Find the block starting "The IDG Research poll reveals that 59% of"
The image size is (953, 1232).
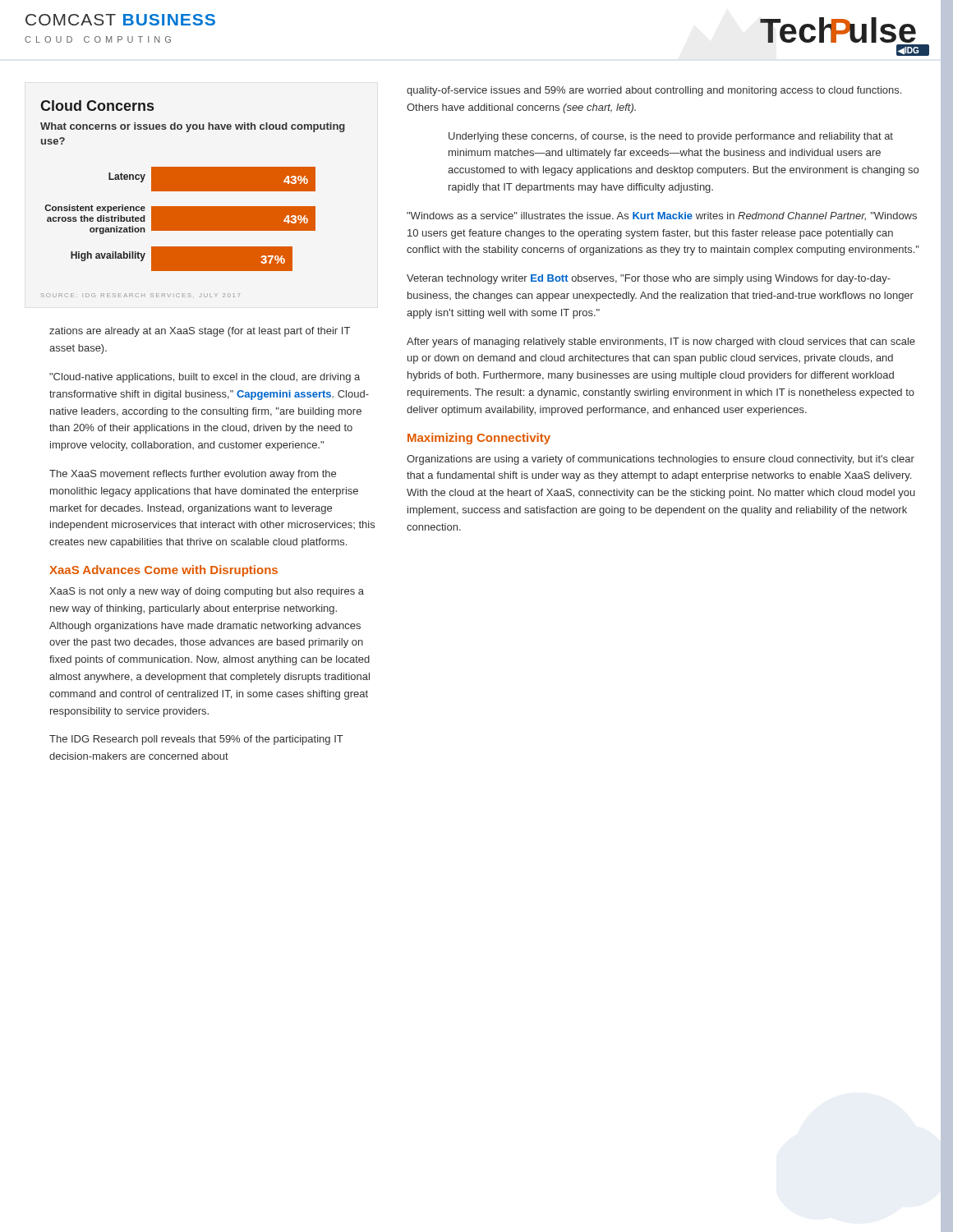click(x=196, y=748)
